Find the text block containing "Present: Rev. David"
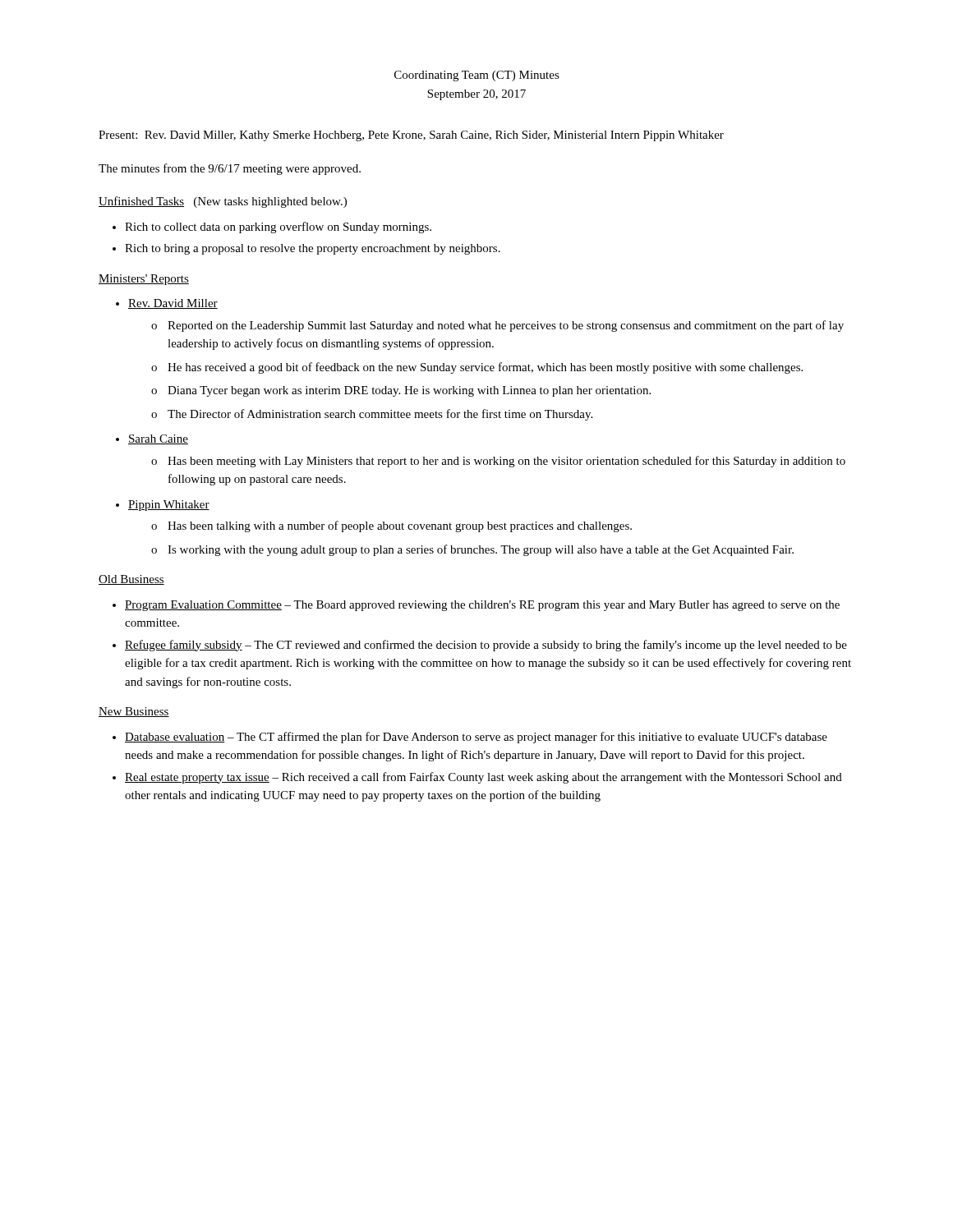953x1232 pixels. pyautogui.click(x=411, y=135)
